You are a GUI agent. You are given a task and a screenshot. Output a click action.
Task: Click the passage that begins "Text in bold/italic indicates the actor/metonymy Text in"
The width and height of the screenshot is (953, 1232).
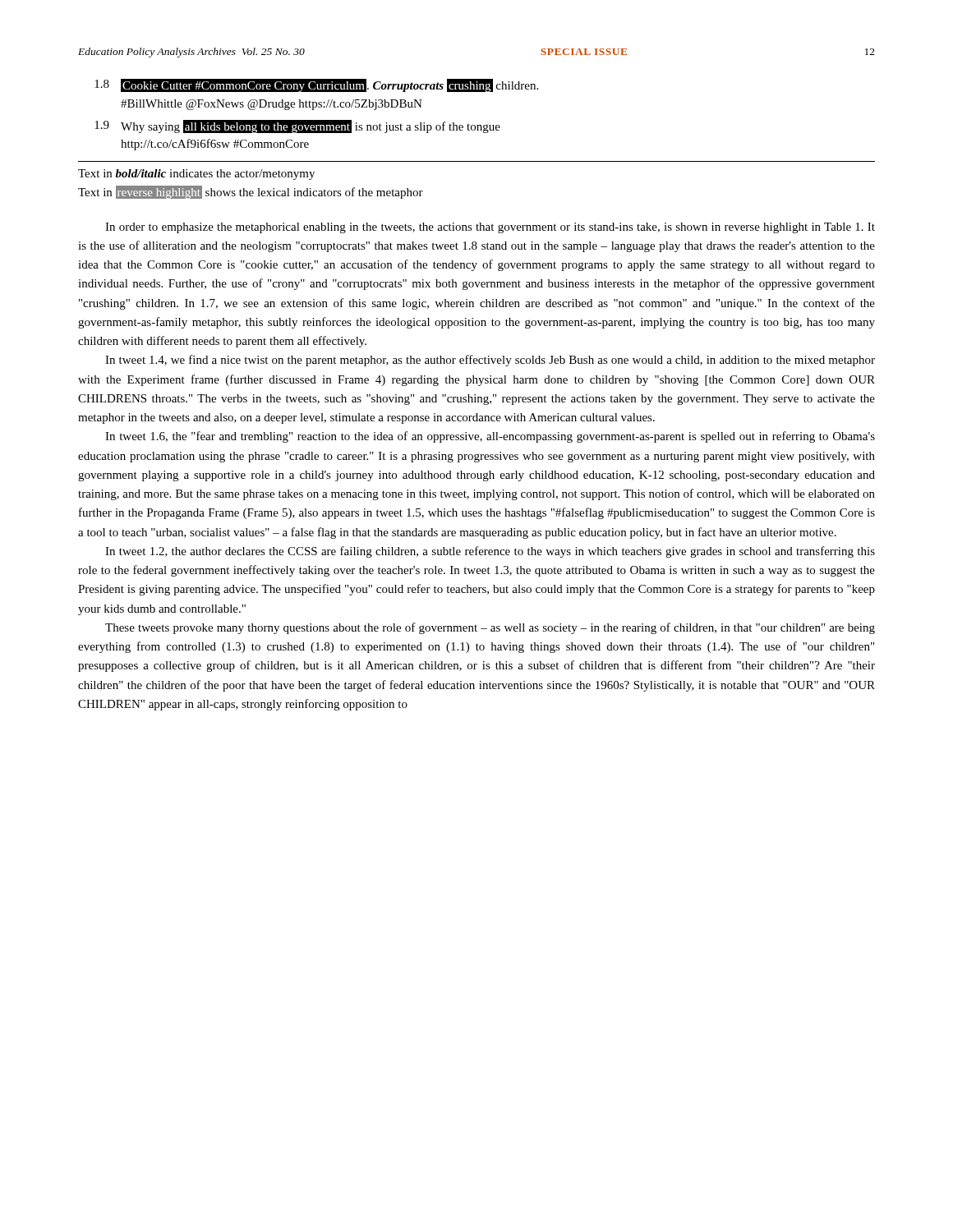pyautogui.click(x=196, y=175)
